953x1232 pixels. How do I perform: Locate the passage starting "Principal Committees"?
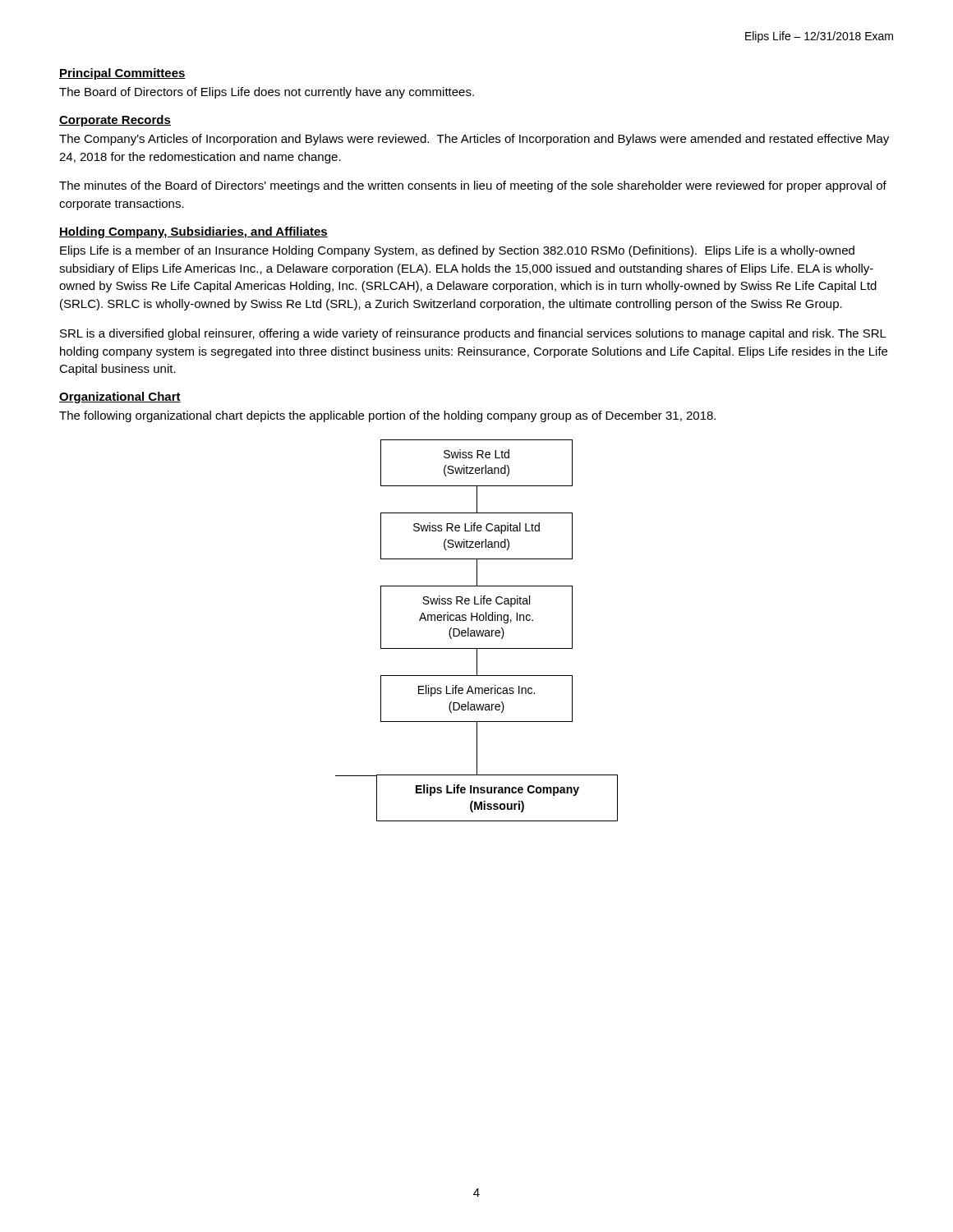pos(122,73)
